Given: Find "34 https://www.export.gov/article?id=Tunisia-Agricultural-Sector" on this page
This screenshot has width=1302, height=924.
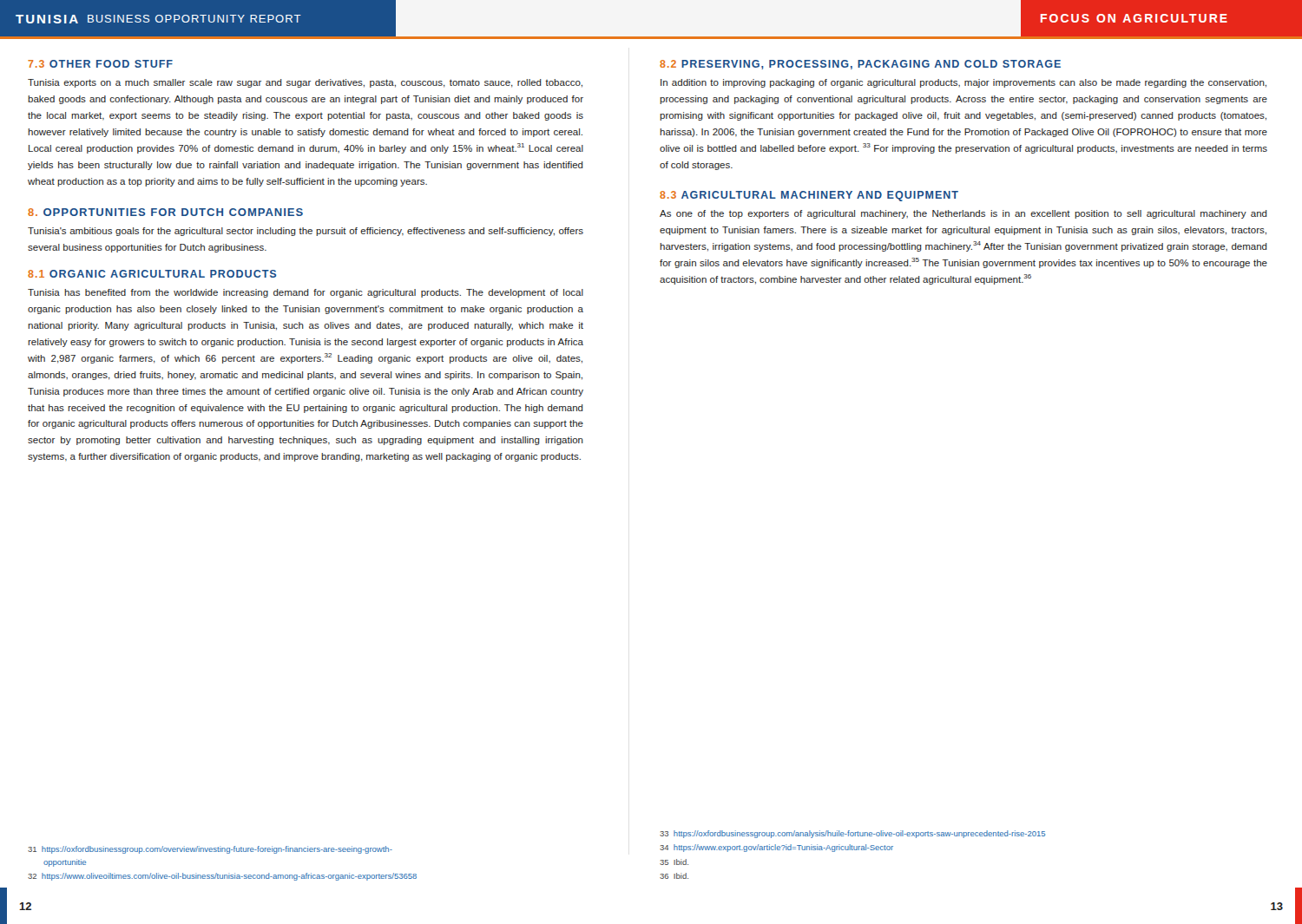Looking at the screenshot, I should click(x=777, y=847).
